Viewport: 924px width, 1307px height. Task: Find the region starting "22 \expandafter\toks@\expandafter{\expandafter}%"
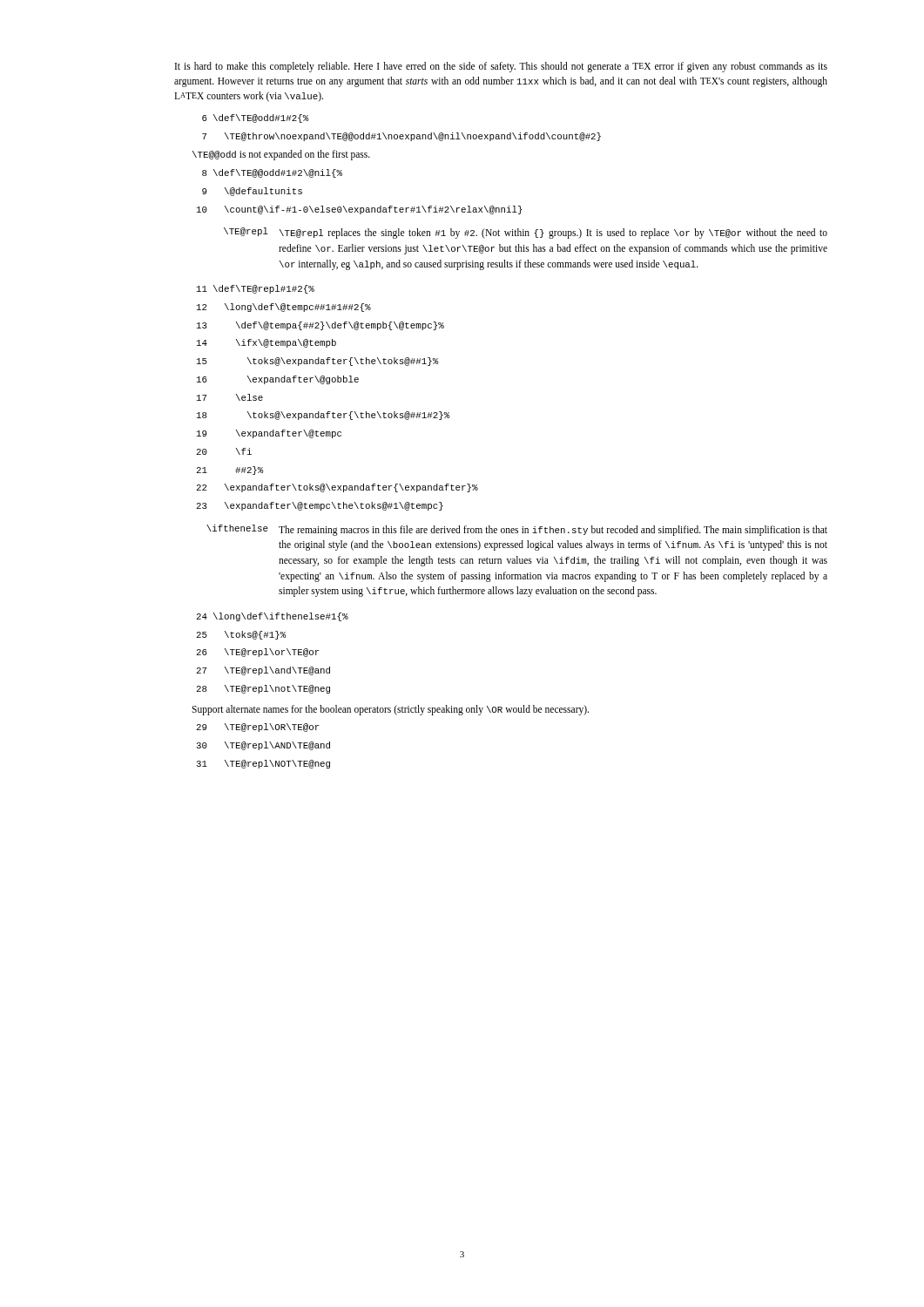click(x=337, y=488)
